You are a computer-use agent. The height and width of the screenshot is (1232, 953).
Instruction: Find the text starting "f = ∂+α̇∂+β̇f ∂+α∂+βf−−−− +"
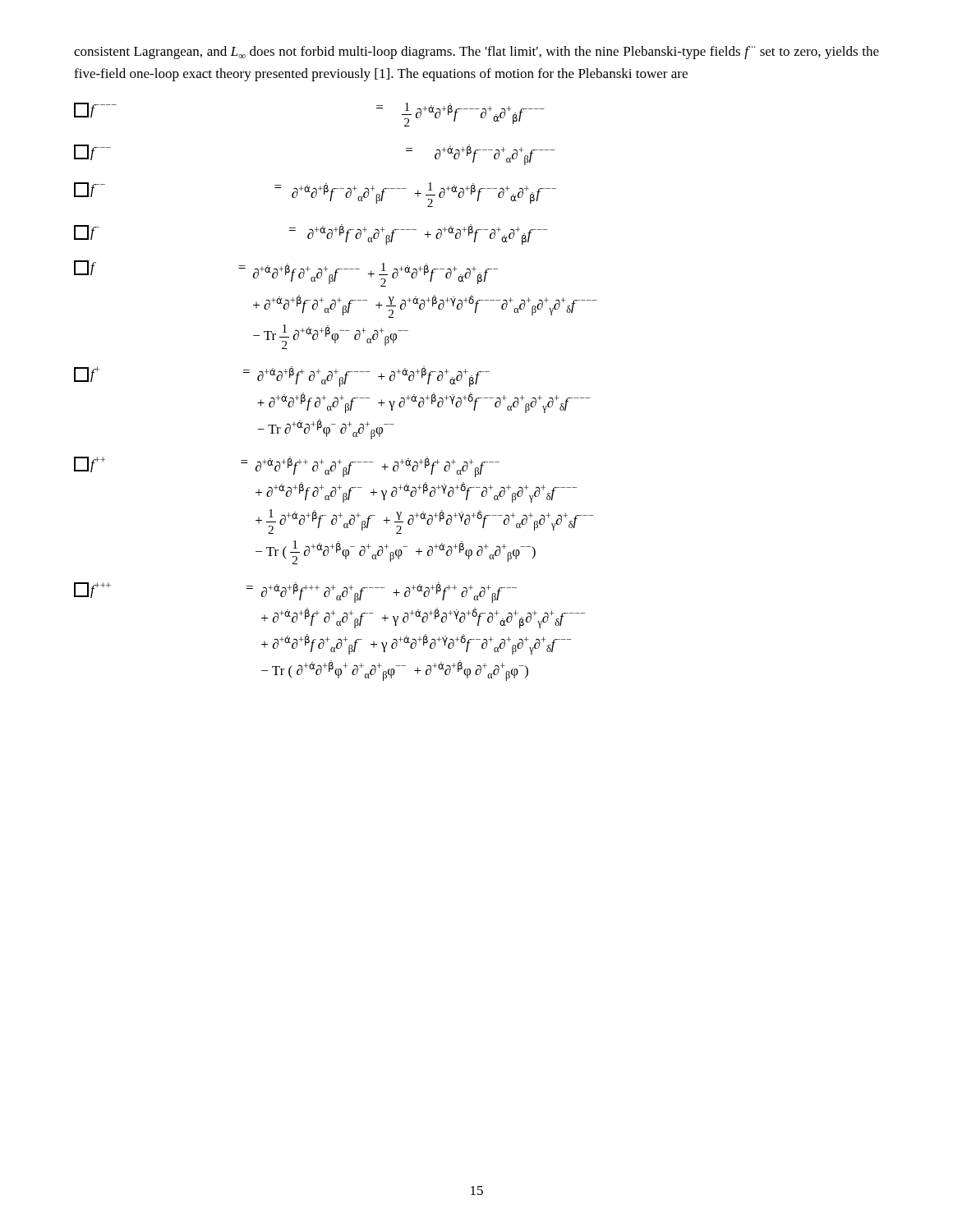tap(476, 306)
